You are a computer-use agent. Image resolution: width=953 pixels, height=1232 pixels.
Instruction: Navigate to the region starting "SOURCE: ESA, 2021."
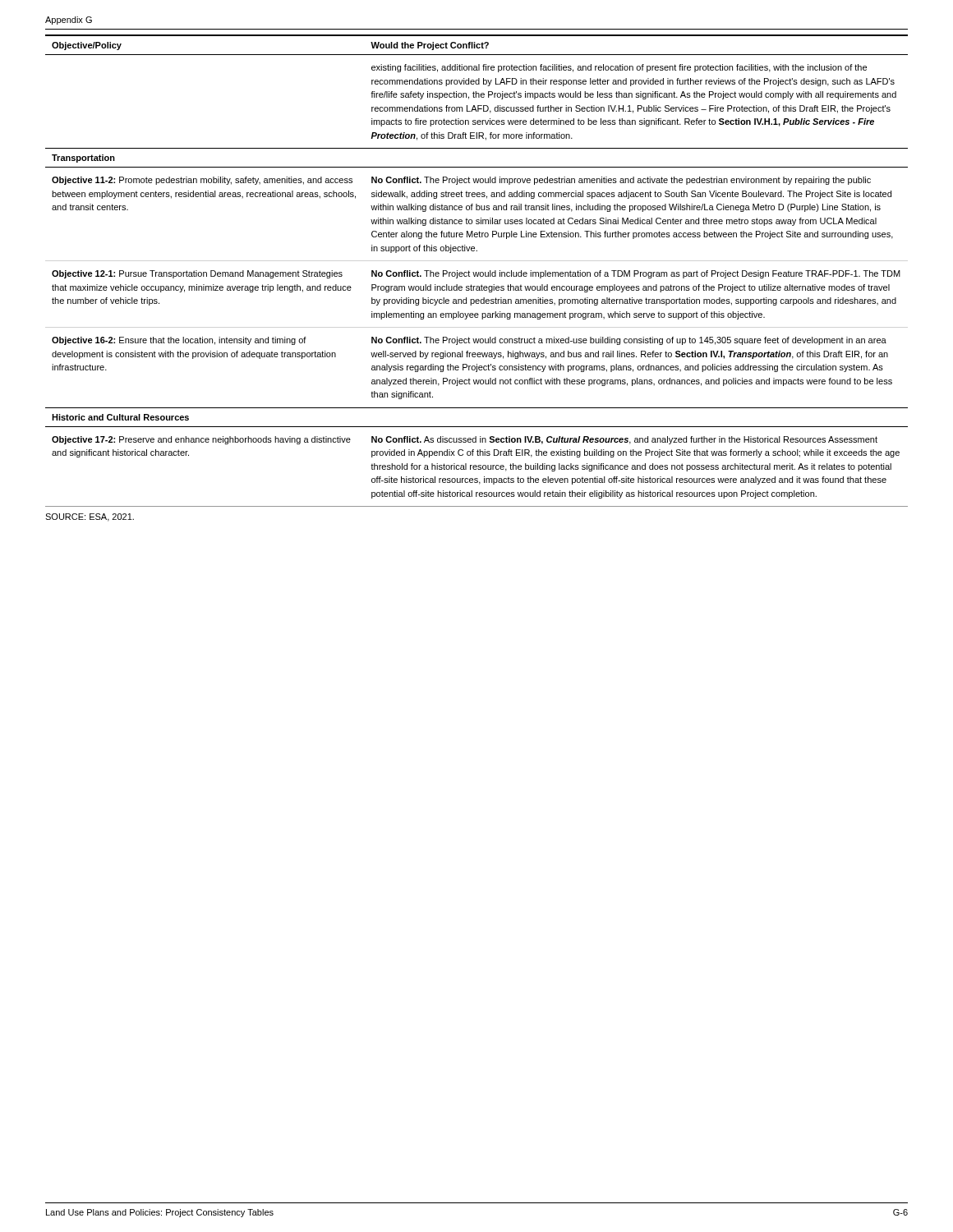90,517
